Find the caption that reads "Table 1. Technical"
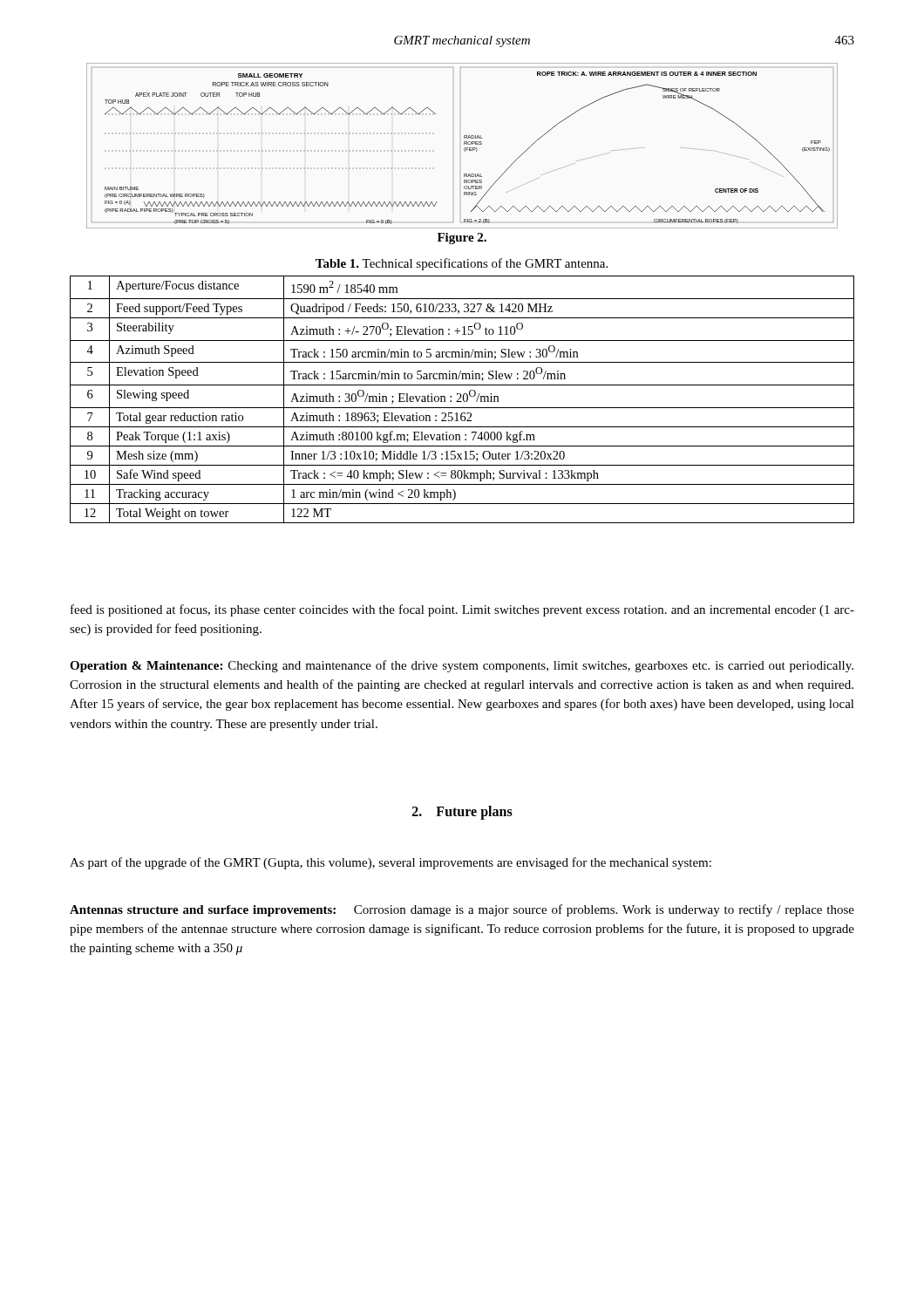 [462, 263]
